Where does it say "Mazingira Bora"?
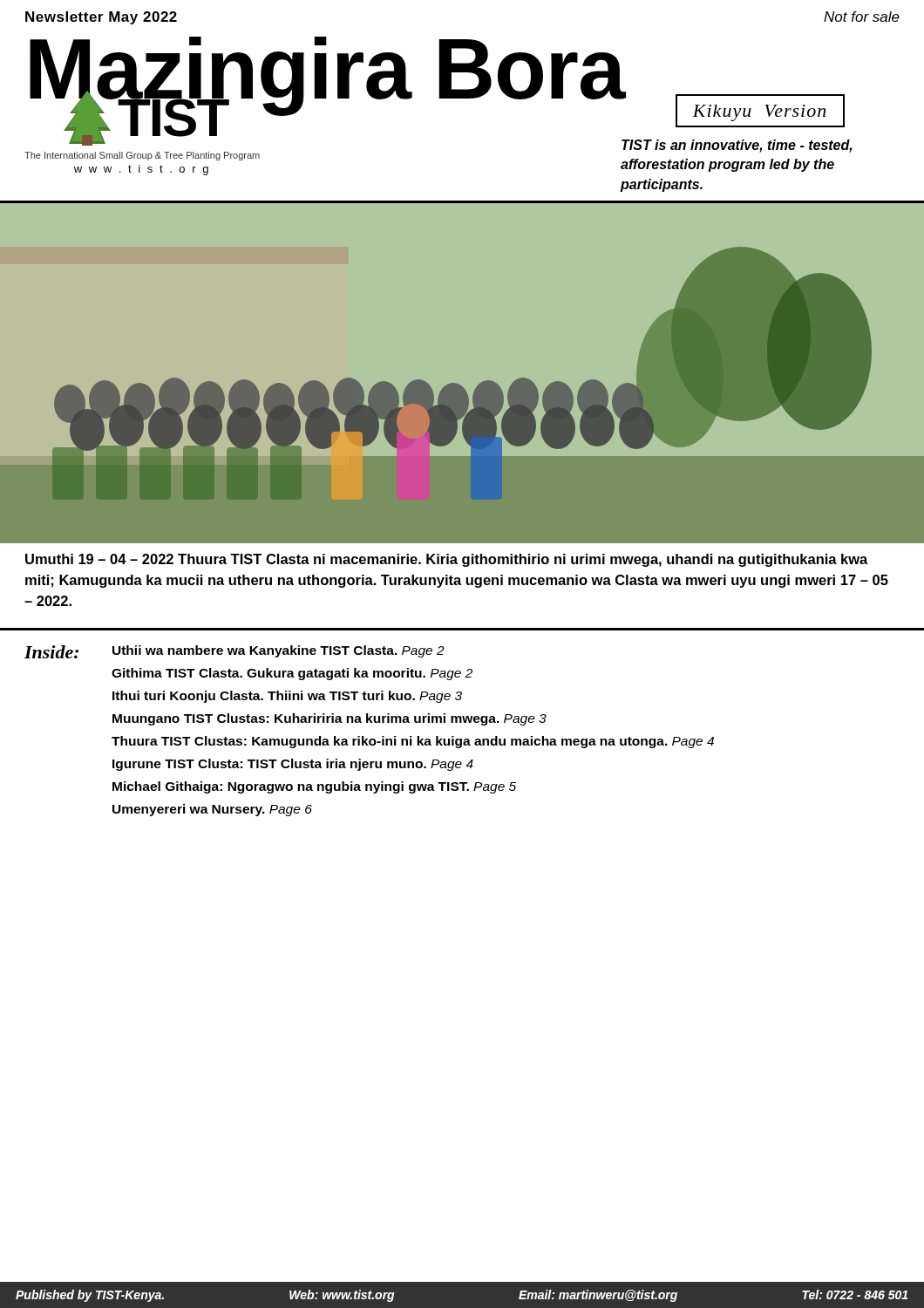The height and width of the screenshot is (1308, 924). click(x=324, y=69)
